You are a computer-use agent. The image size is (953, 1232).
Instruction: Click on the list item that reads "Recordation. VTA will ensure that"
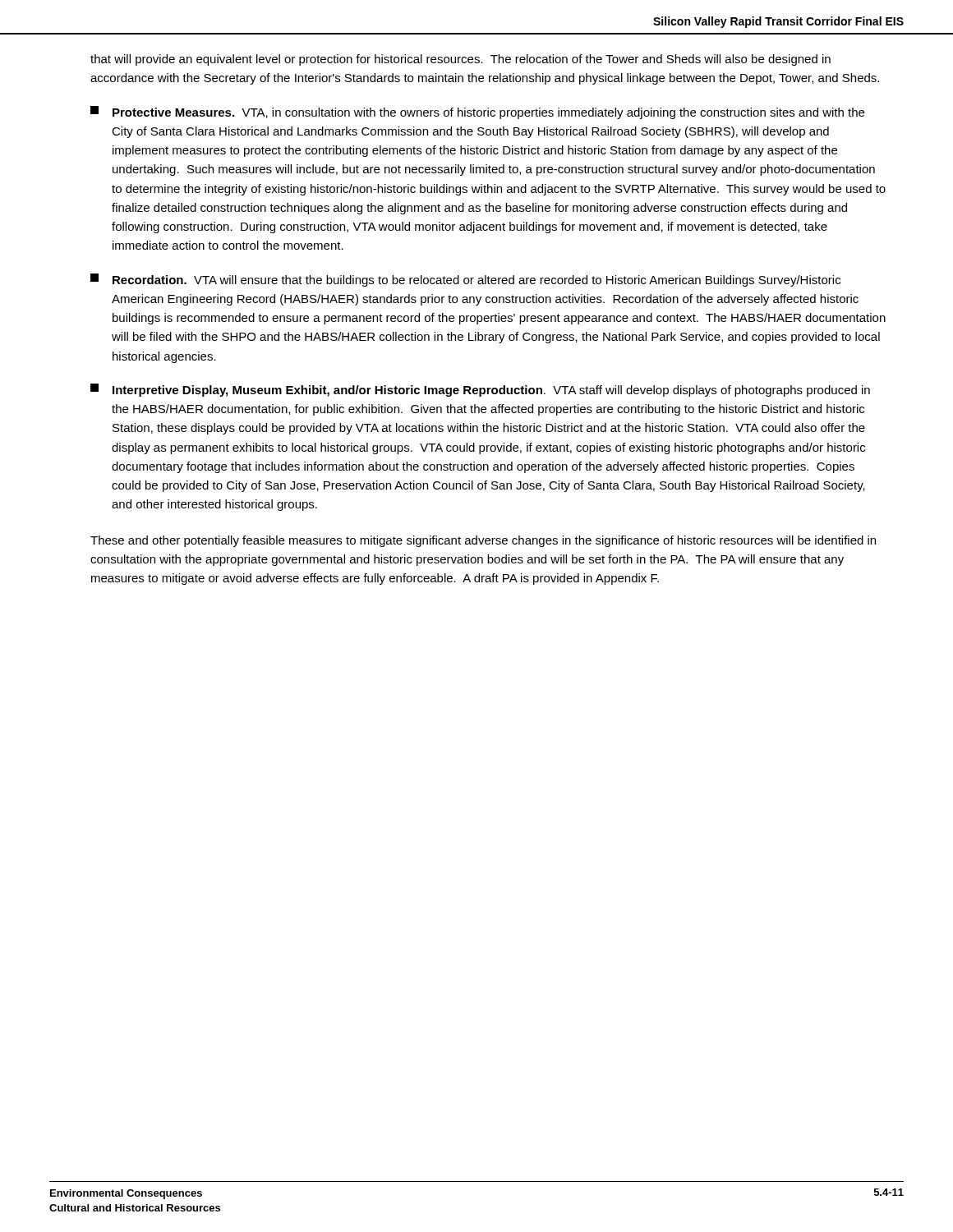click(x=489, y=318)
